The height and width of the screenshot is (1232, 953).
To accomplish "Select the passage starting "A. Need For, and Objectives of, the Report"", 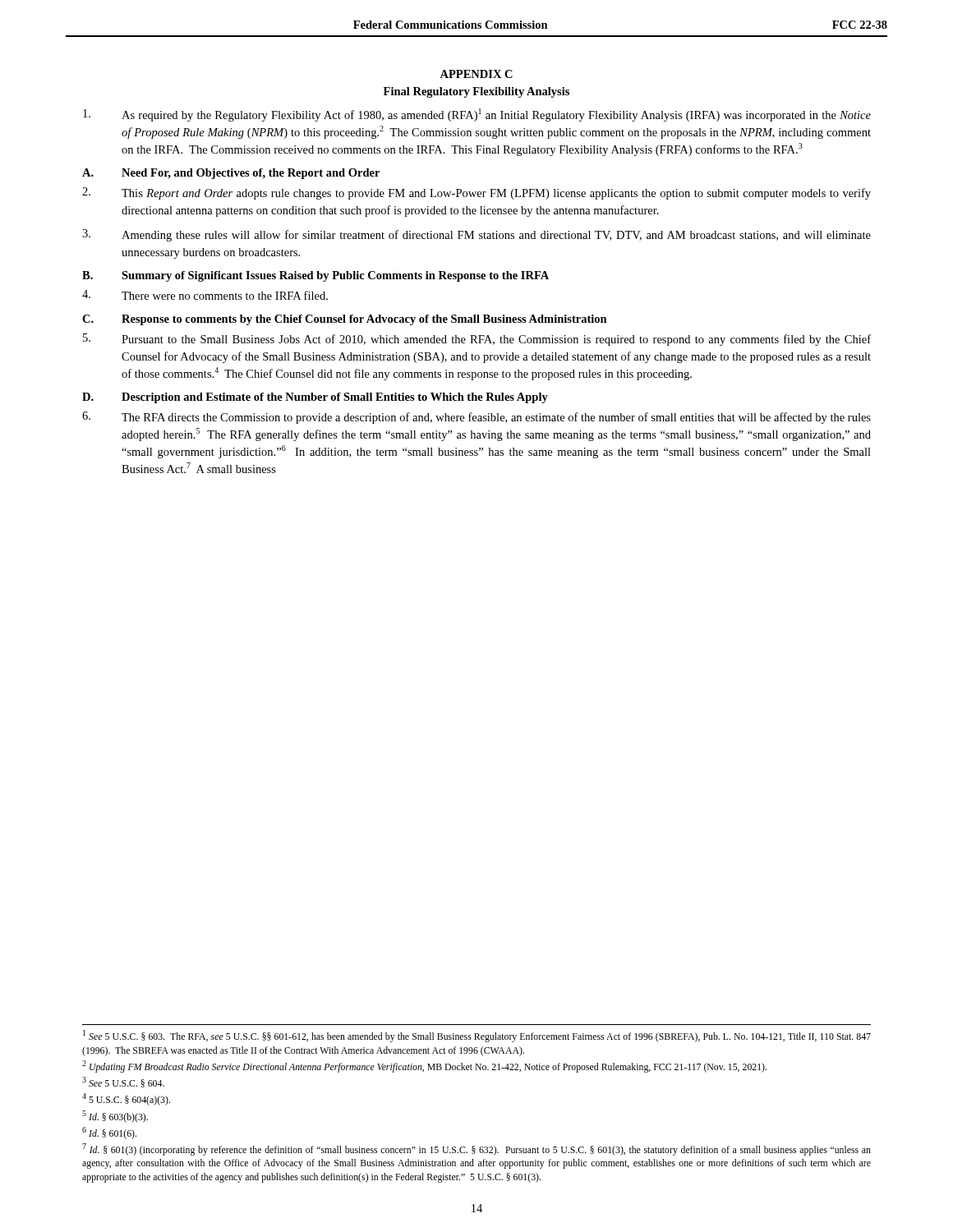I will 231,173.
